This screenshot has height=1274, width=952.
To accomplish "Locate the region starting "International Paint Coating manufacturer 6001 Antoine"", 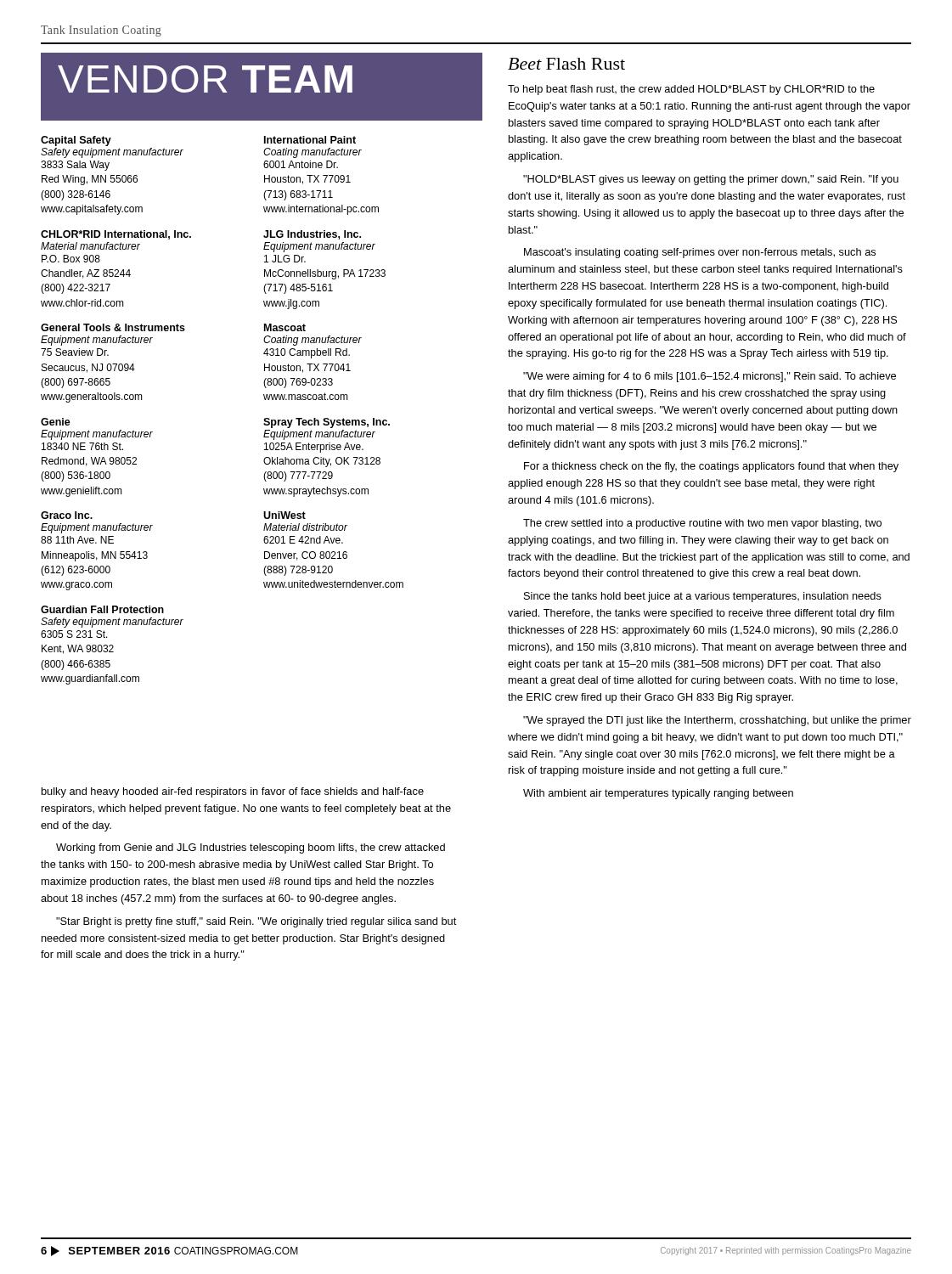I will 310,140.
